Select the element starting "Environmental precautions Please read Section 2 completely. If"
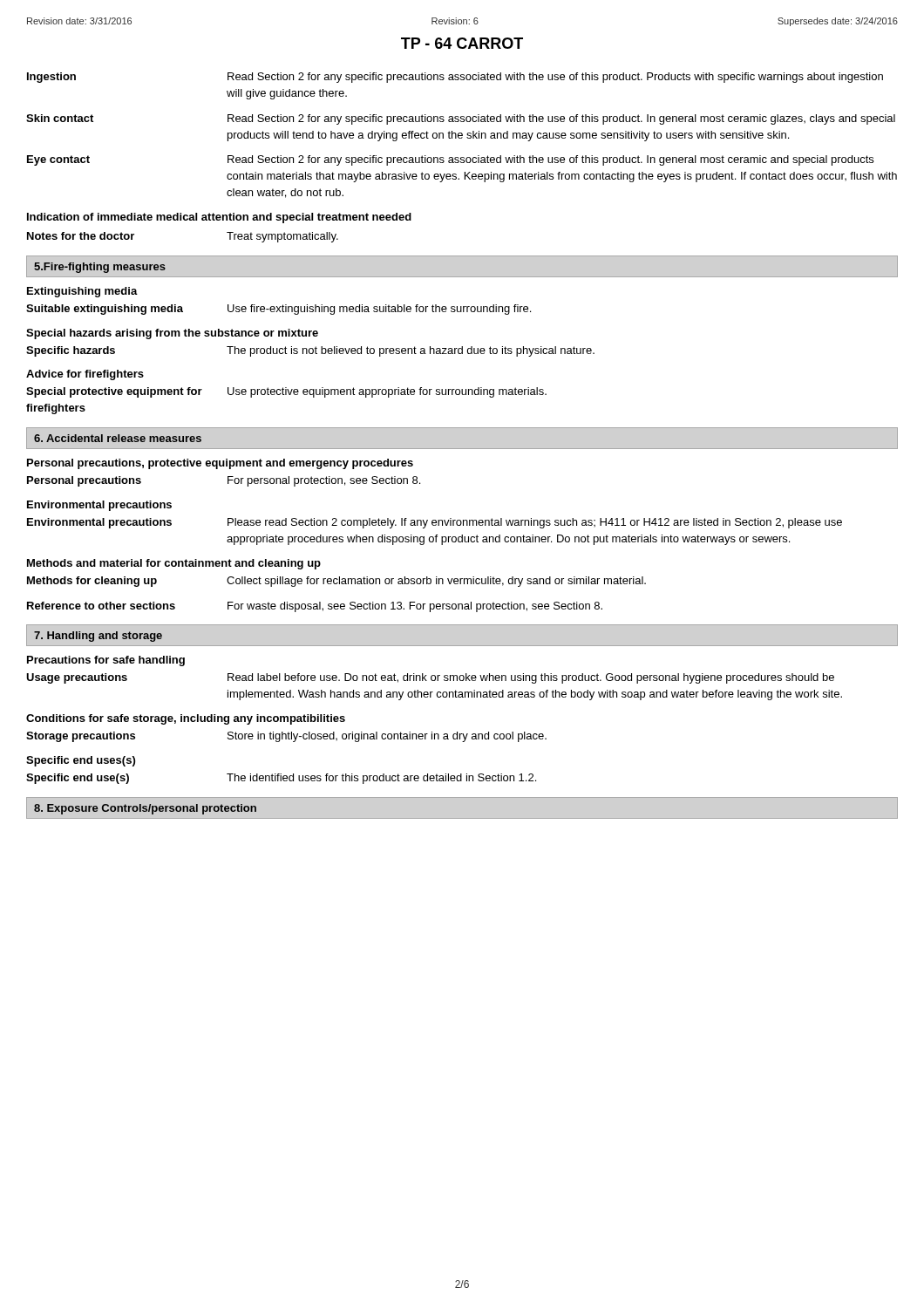924x1308 pixels. click(x=462, y=531)
